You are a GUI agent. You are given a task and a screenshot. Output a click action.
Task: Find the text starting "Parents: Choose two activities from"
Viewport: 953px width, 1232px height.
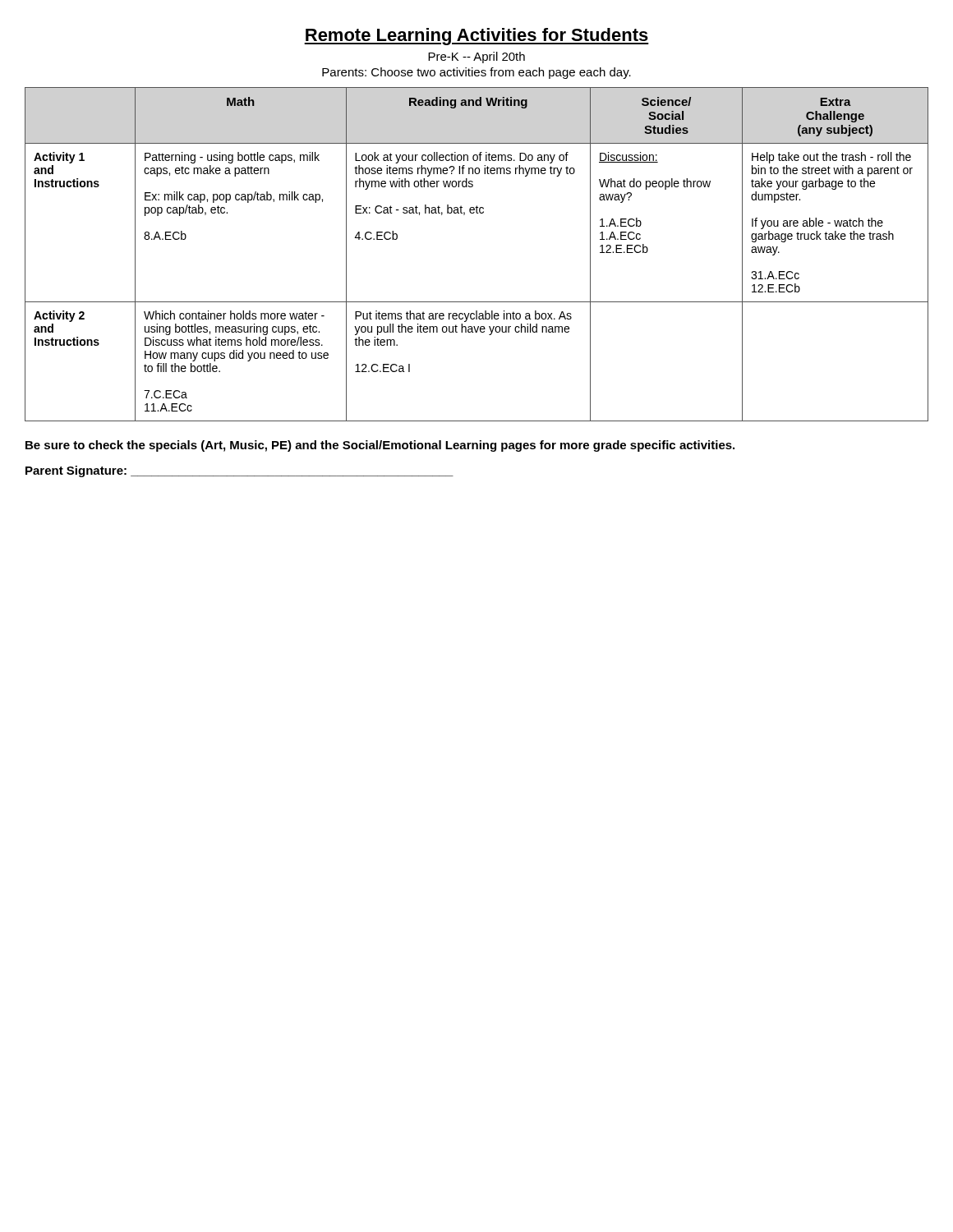pyautogui.click(x=476, y=72)
